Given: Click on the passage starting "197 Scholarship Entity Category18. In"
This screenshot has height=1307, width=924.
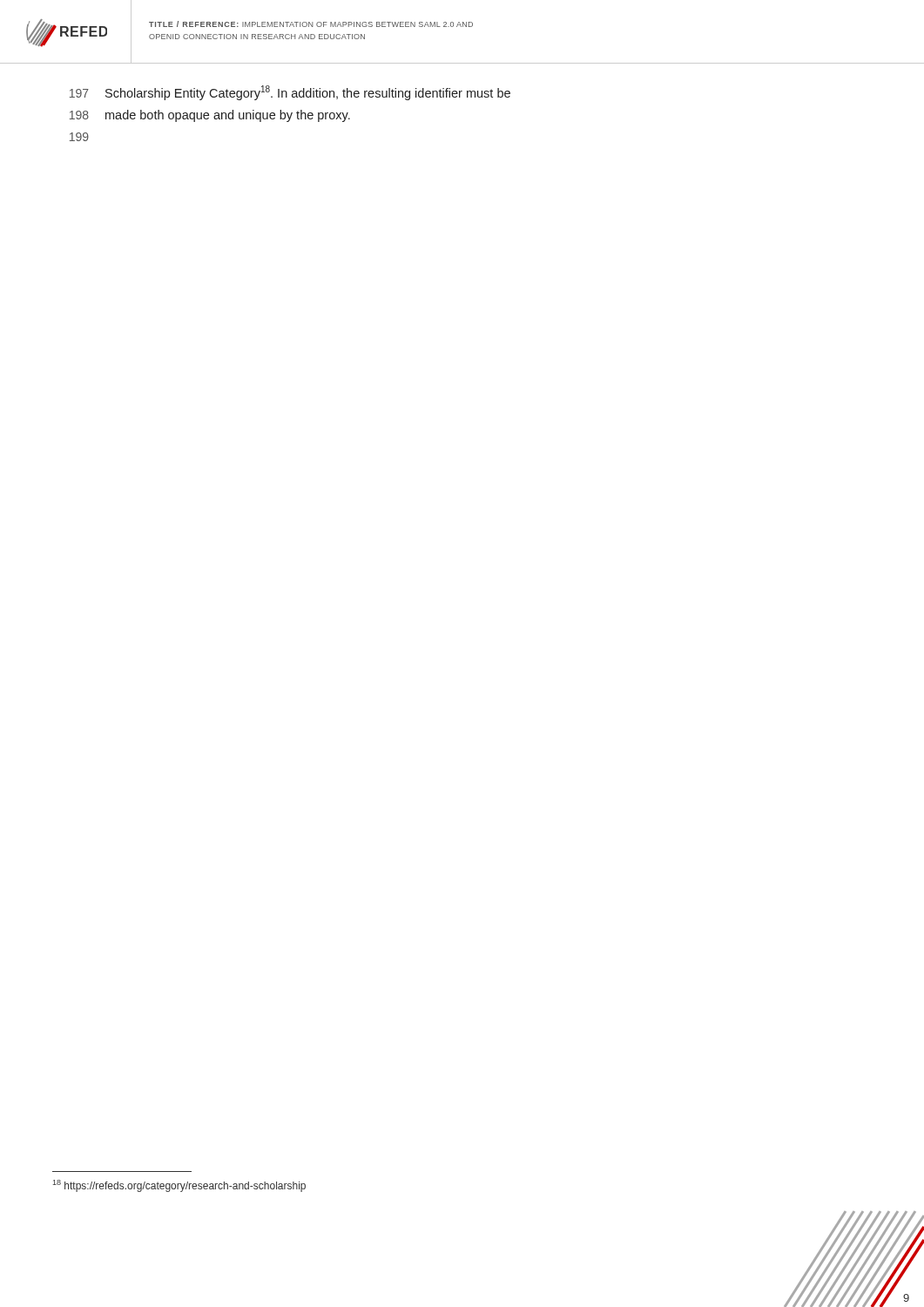Looking at the screenshot, I should click(290, 93).
